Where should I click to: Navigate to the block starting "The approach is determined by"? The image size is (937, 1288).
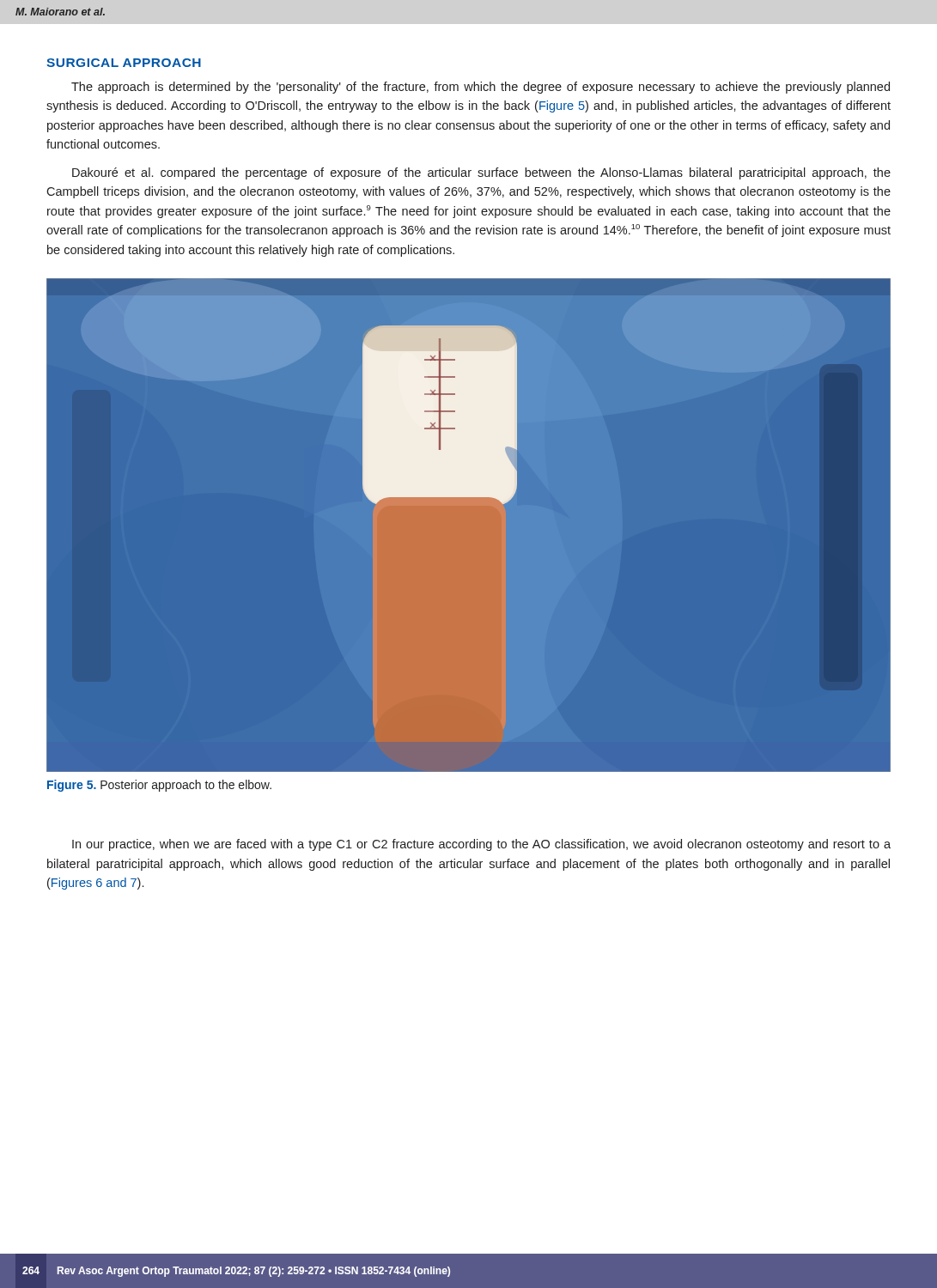point(468,168)
